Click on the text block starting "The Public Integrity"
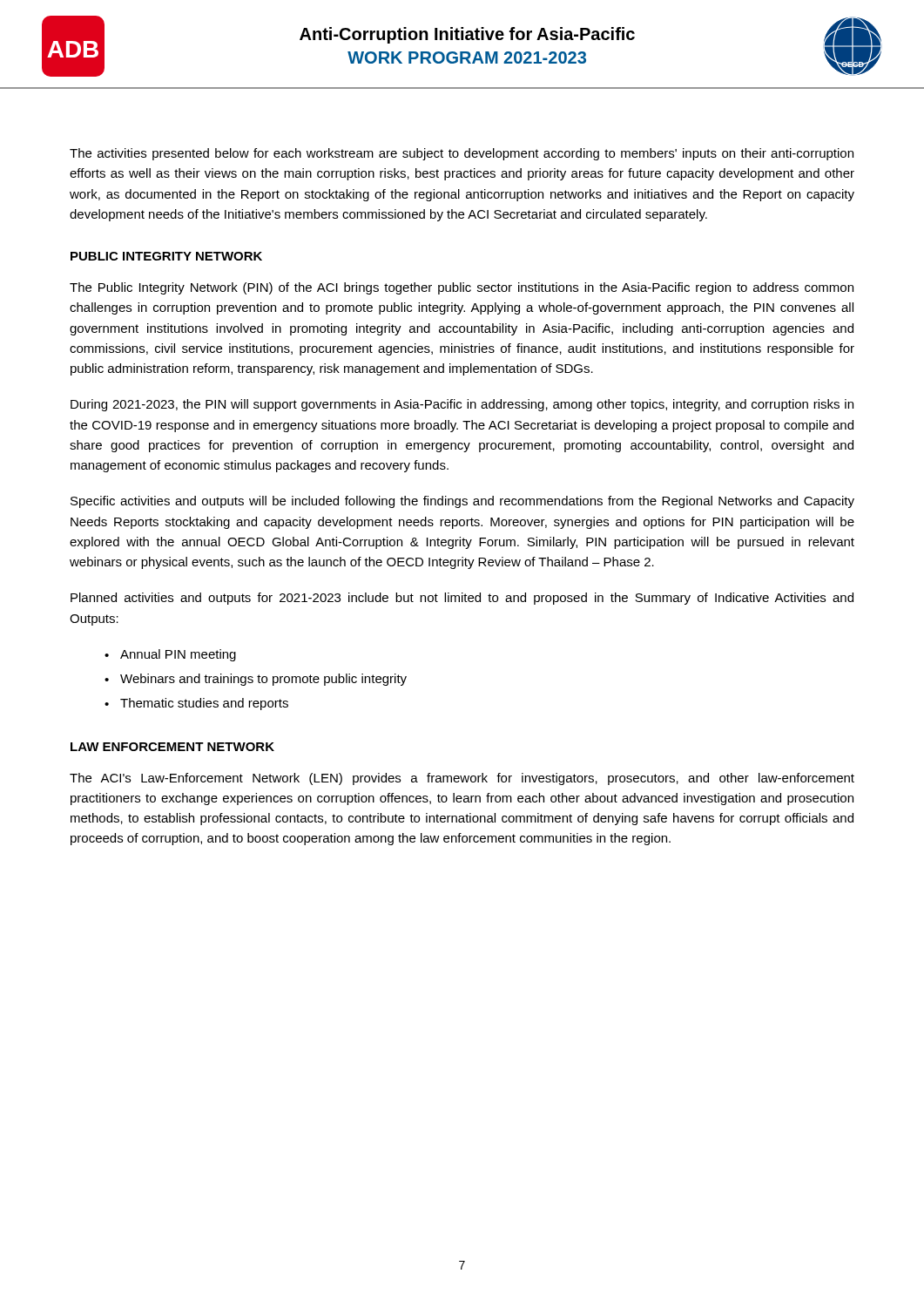Viewport: 924px width, 1307px height. [462, 328]
